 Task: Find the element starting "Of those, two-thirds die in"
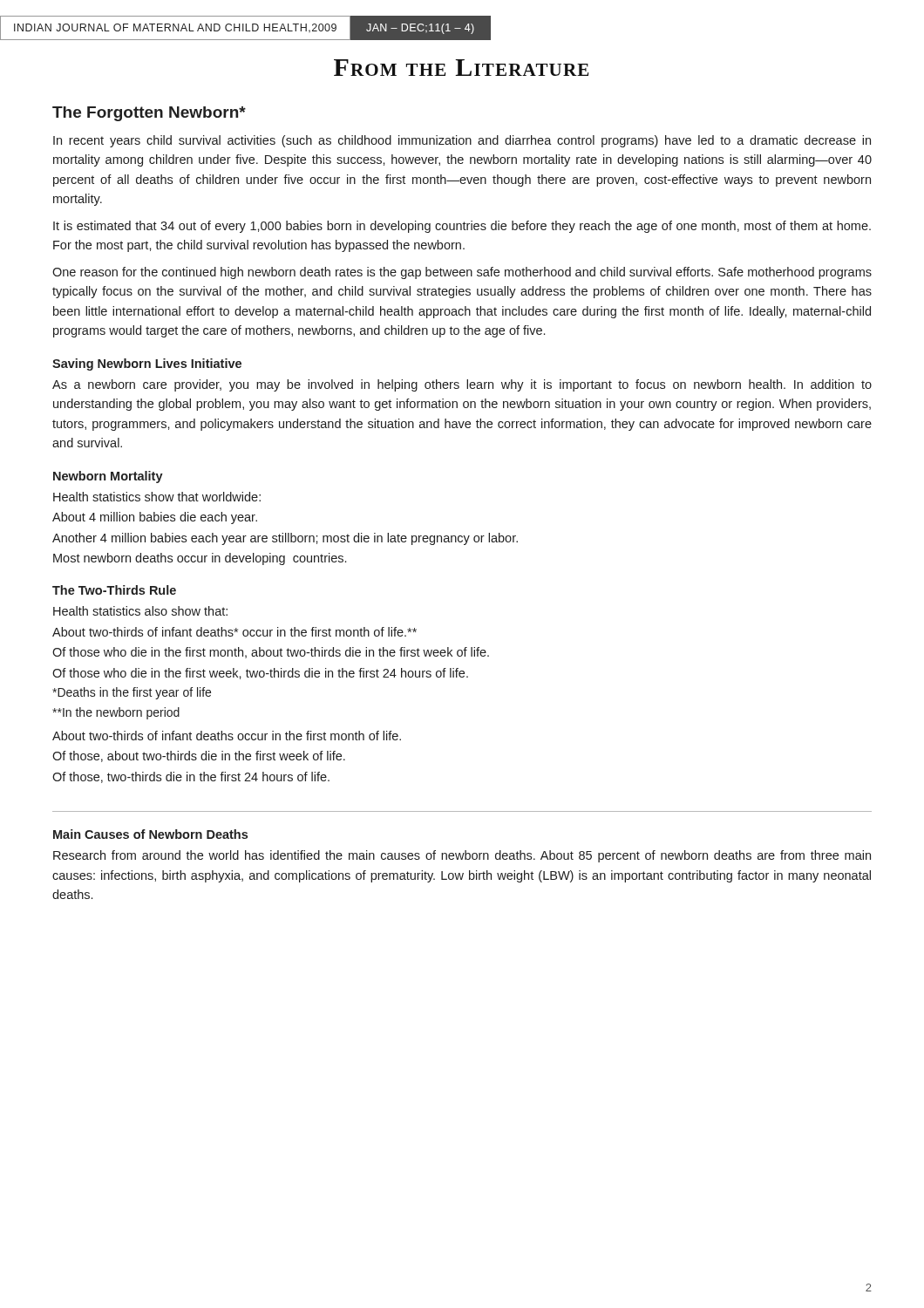click(191, 777)
